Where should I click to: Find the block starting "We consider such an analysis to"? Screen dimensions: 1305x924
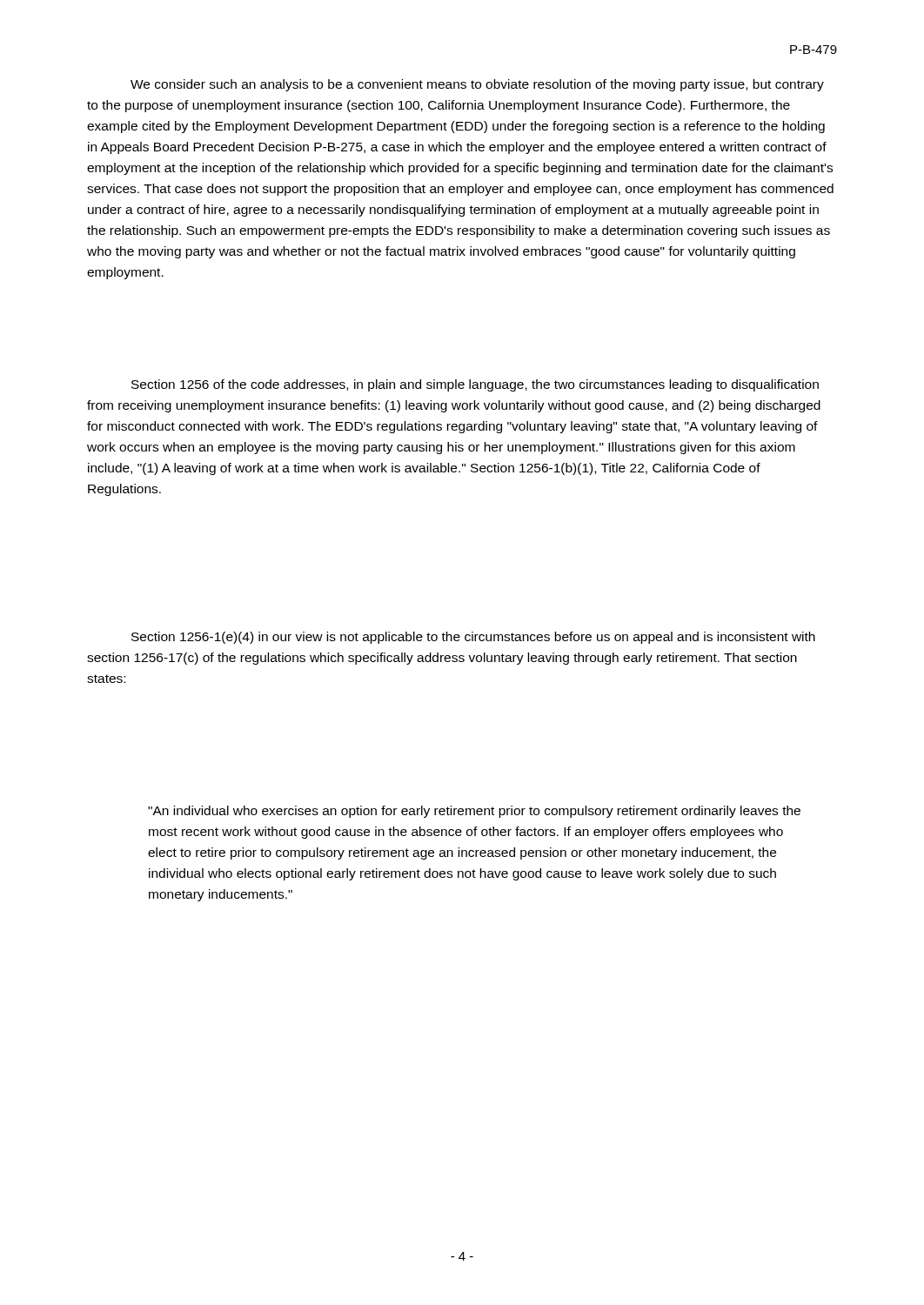pyautogui.click(x=462, y=178)
